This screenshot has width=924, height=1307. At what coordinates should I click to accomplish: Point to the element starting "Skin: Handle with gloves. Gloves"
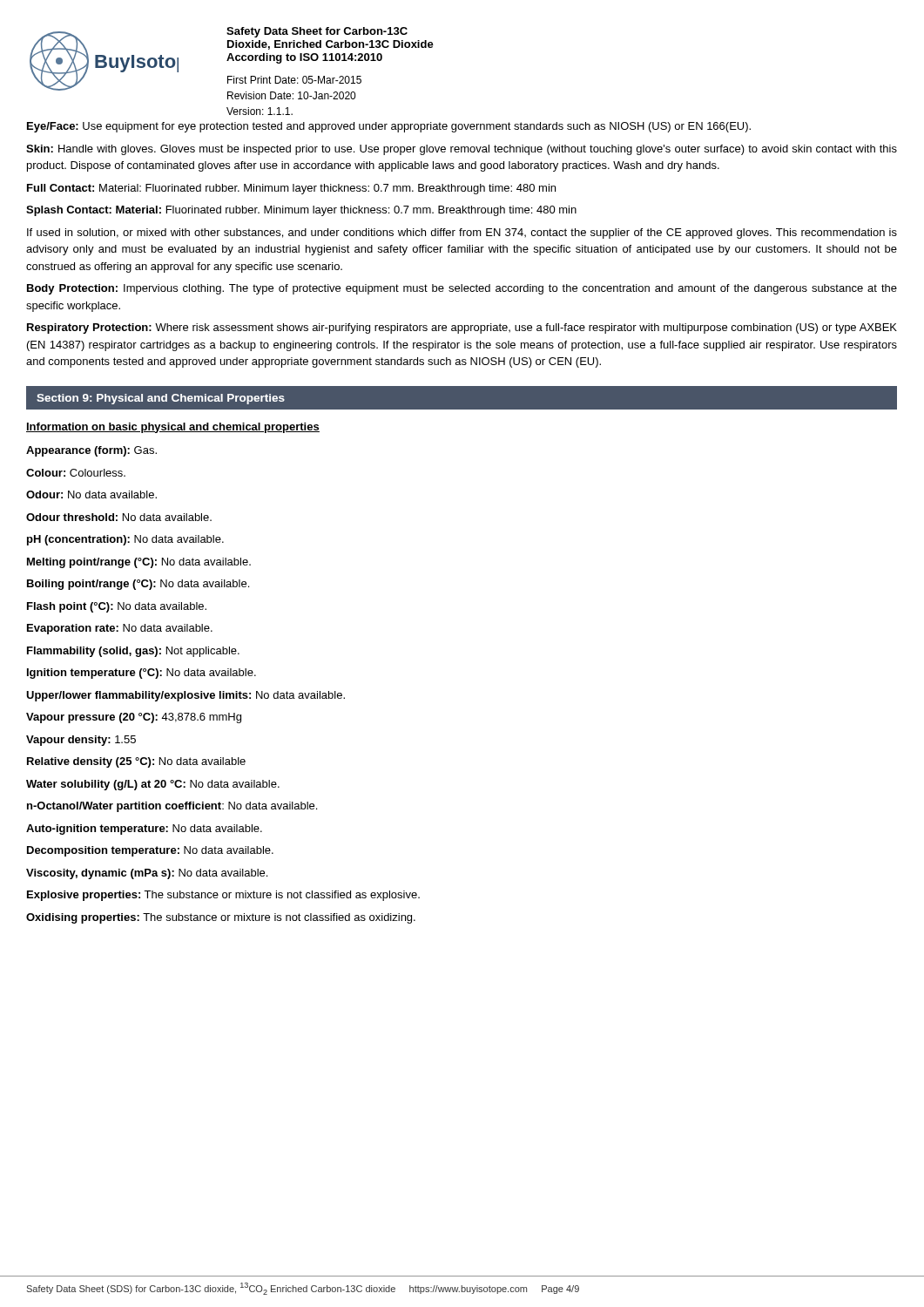[462, 157]
